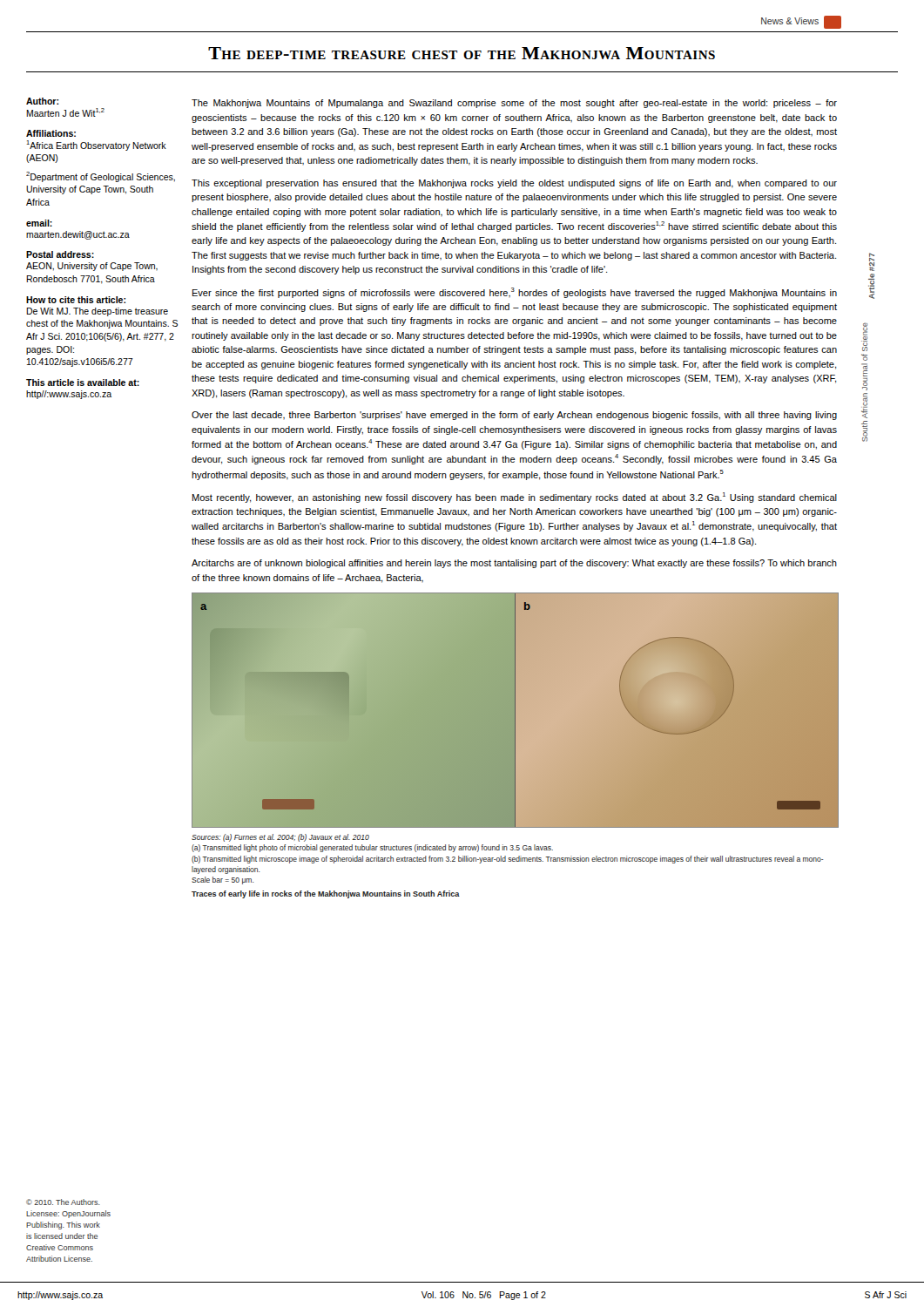The height and width of the screenshot is (1307, 924).
Task: Find the block on this page that starts "© 2010. The"
Action: (x=68, y=1231)
